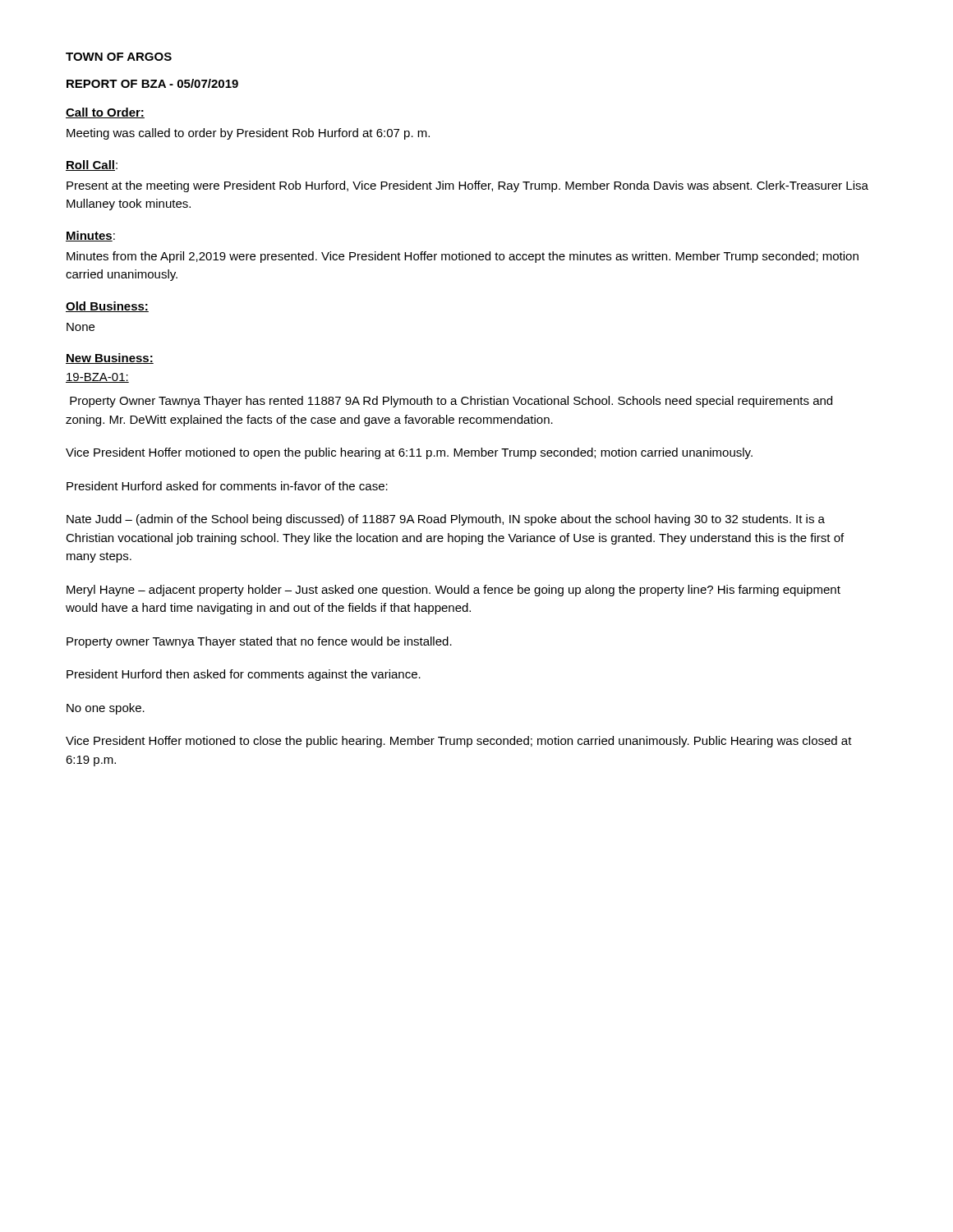The image size is (953, 1232).
Task: Click where it says "No one spoke."
Action: click(x=106, y=709)
